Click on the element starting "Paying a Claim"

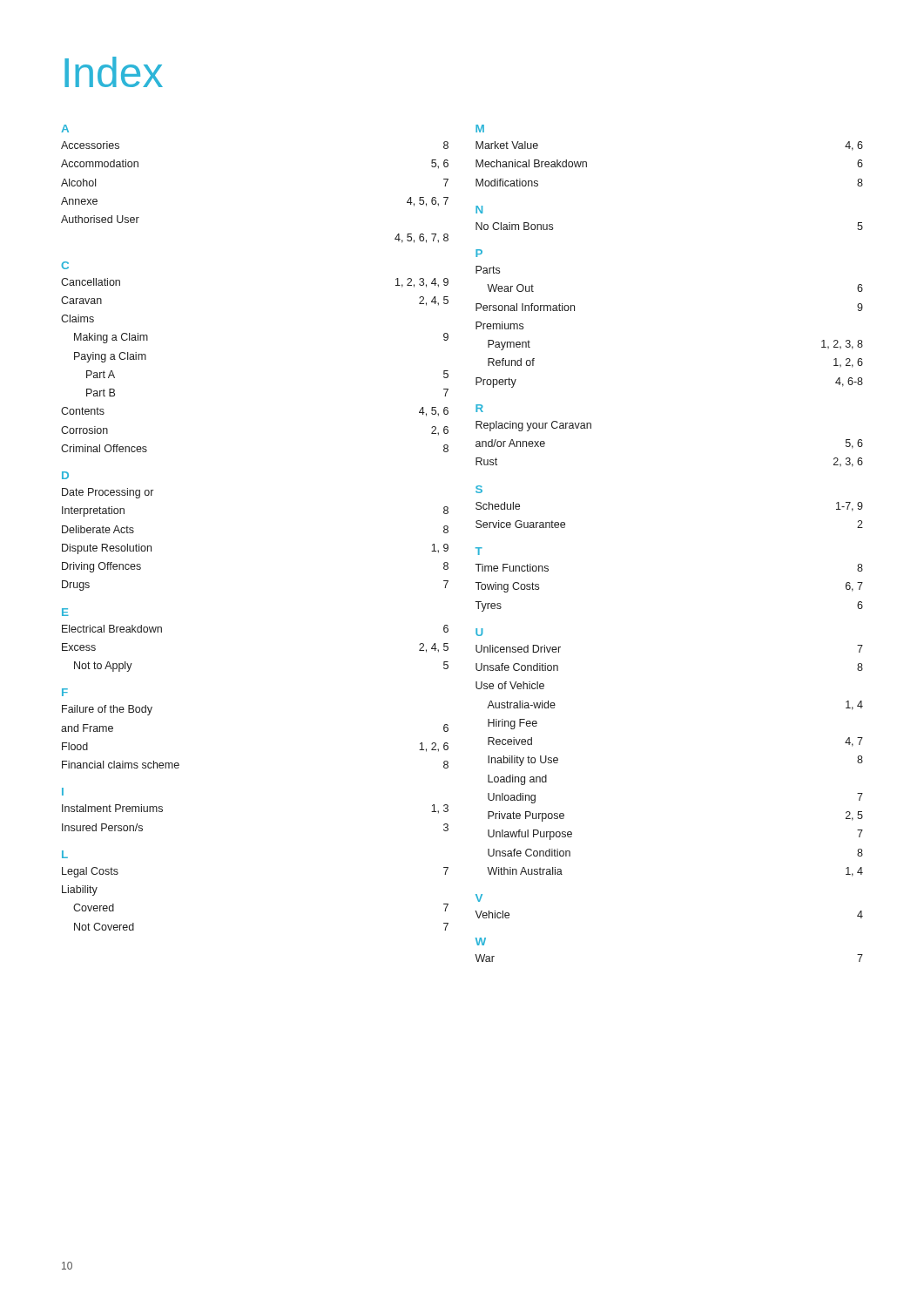[x=110, y=357]
